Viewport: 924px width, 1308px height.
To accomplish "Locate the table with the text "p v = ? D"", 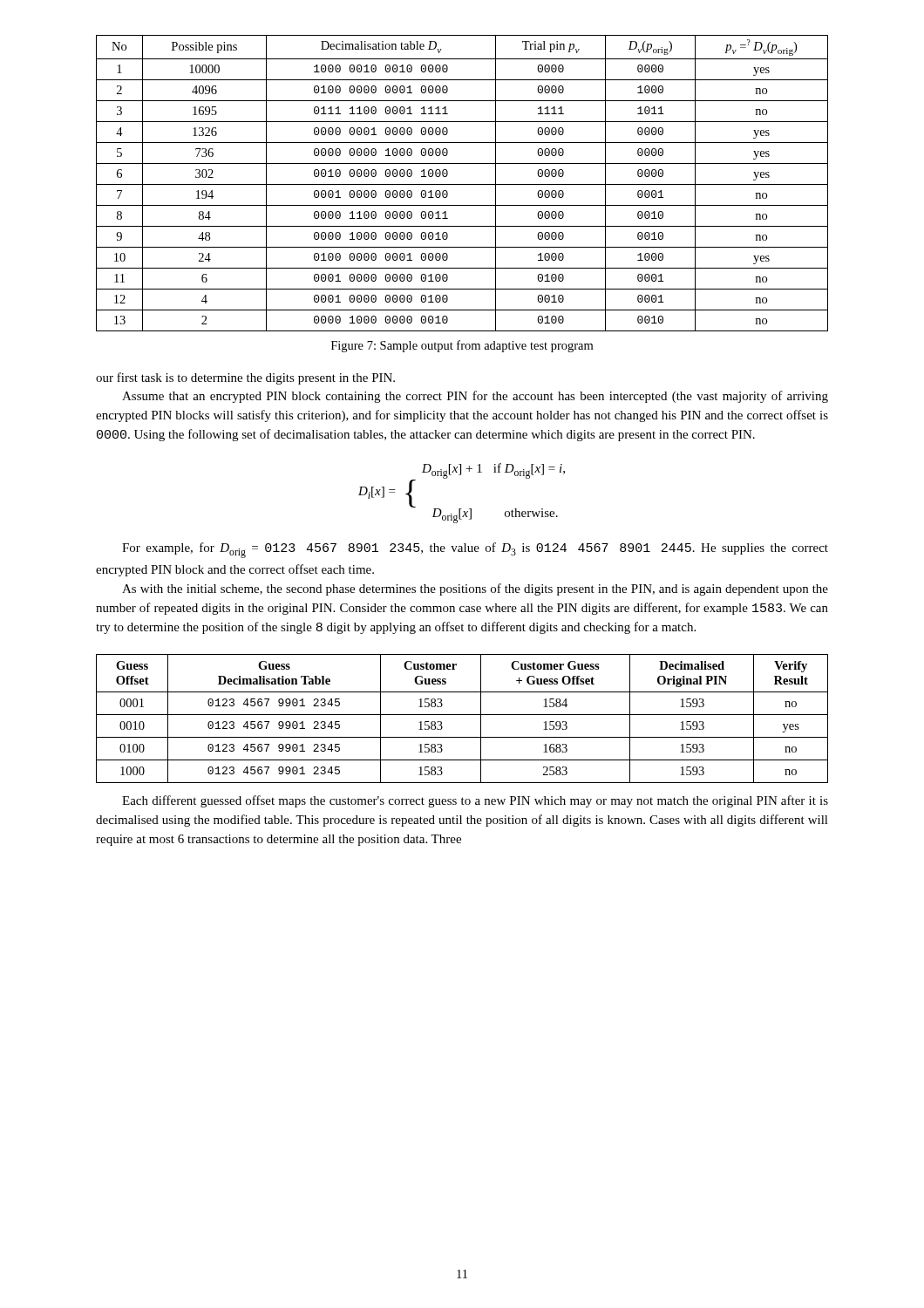I will tap(462, 183).
